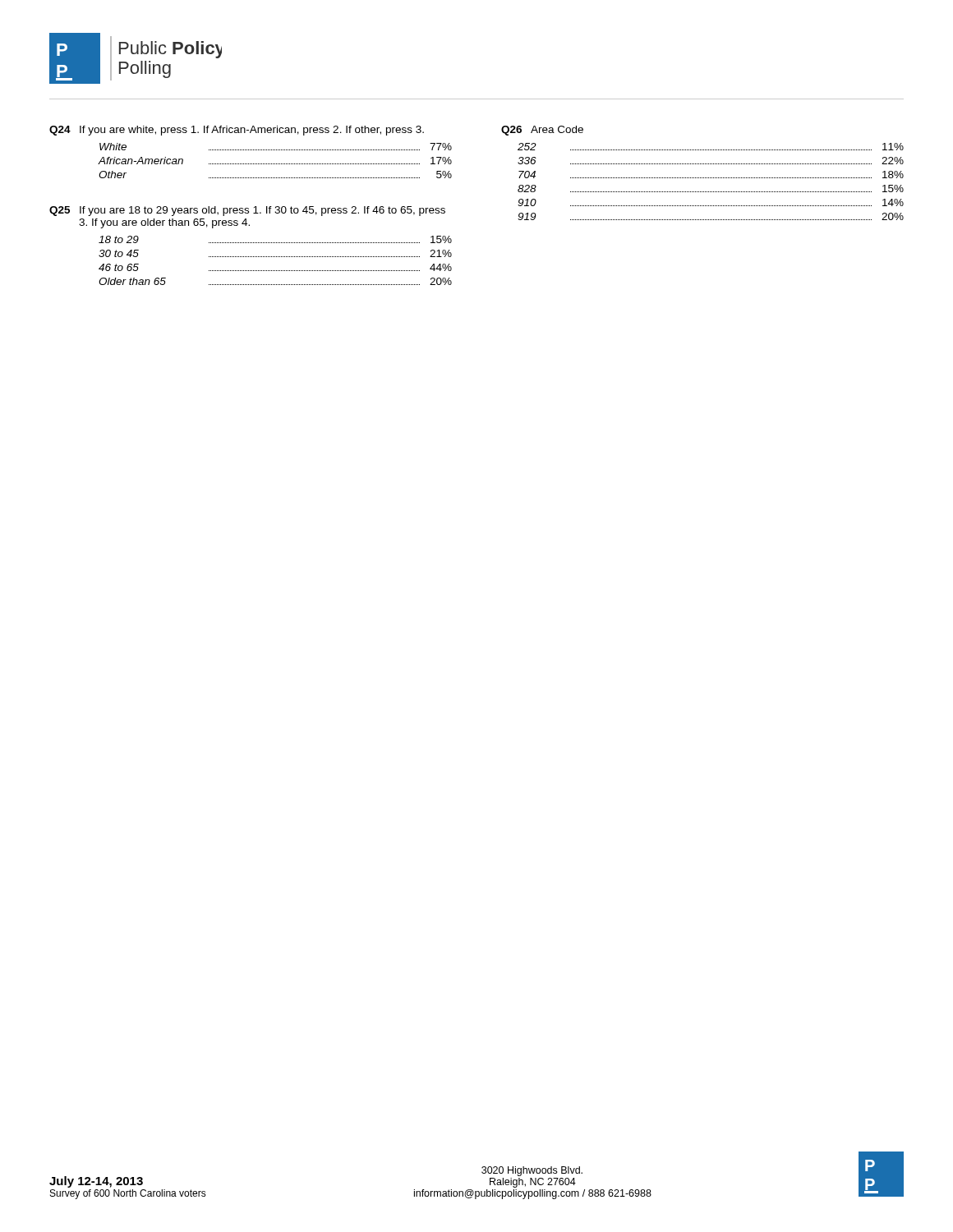Select the text block that says "Q24 If you are white, press"
This screenshot has height=1232, width=953.
[x=251, y=152]
